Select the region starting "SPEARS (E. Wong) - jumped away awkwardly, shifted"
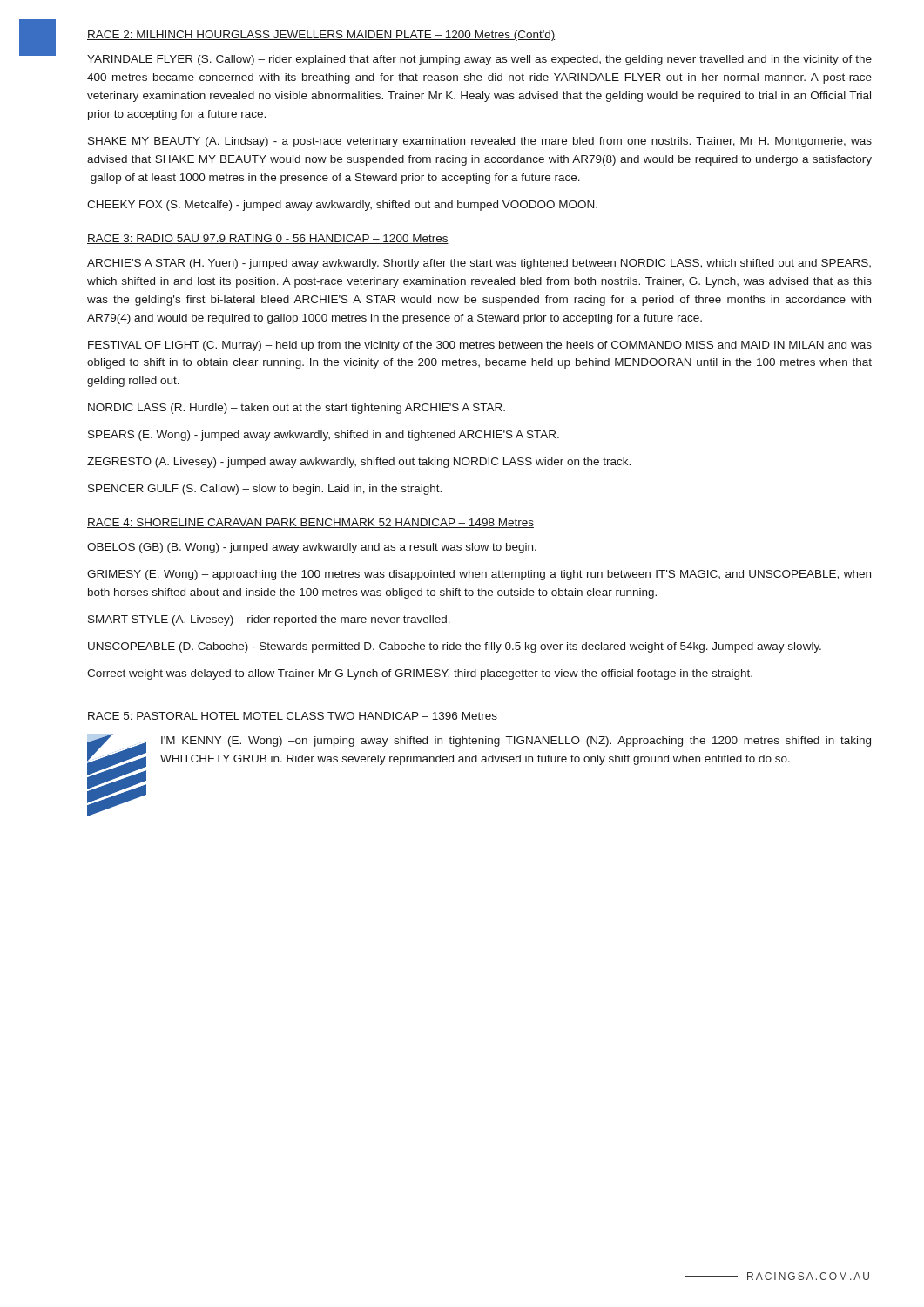Screen dimensions: 1307x924 [323, 435]
